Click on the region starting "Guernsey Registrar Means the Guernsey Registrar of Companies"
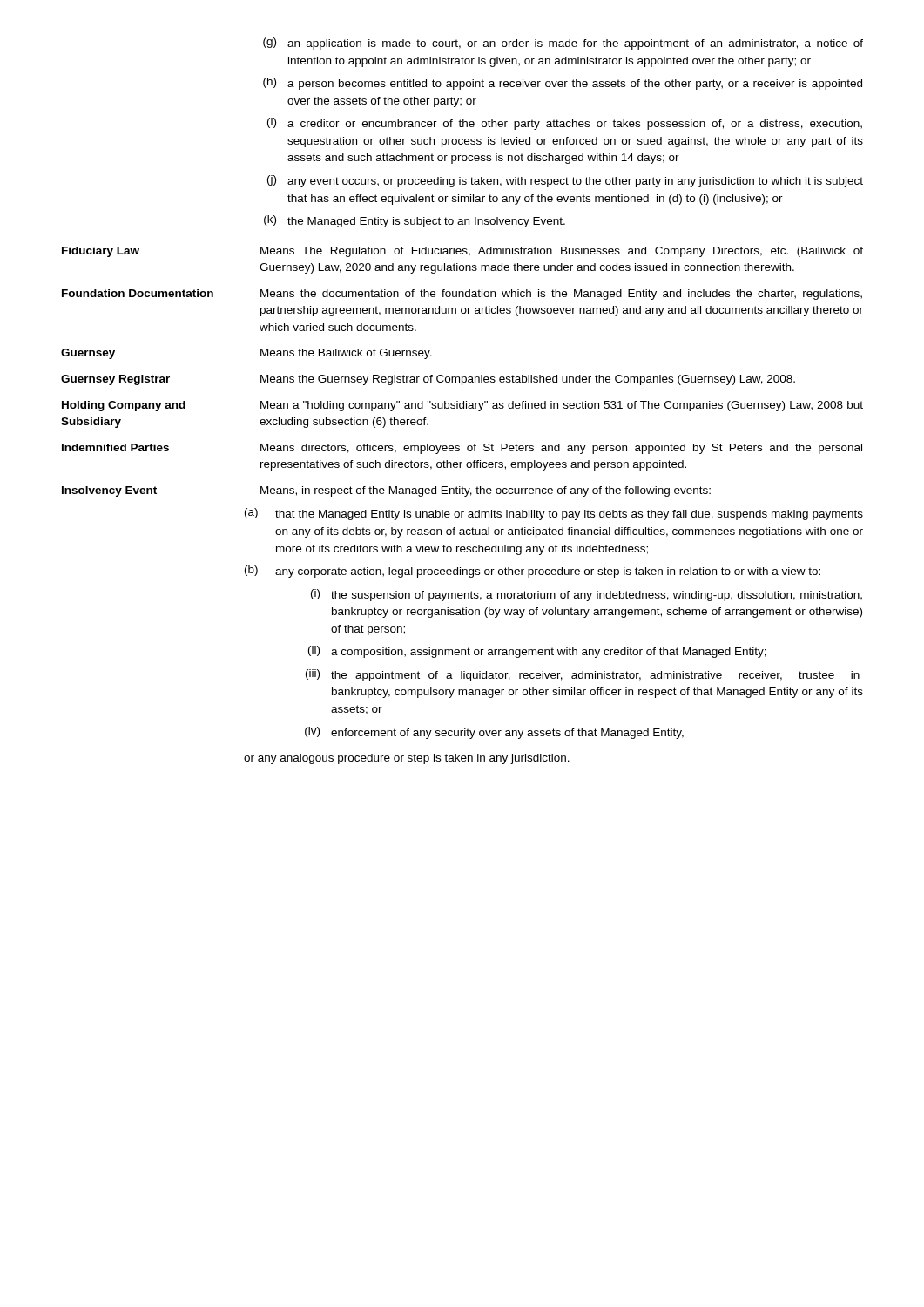 click(462, 379)
